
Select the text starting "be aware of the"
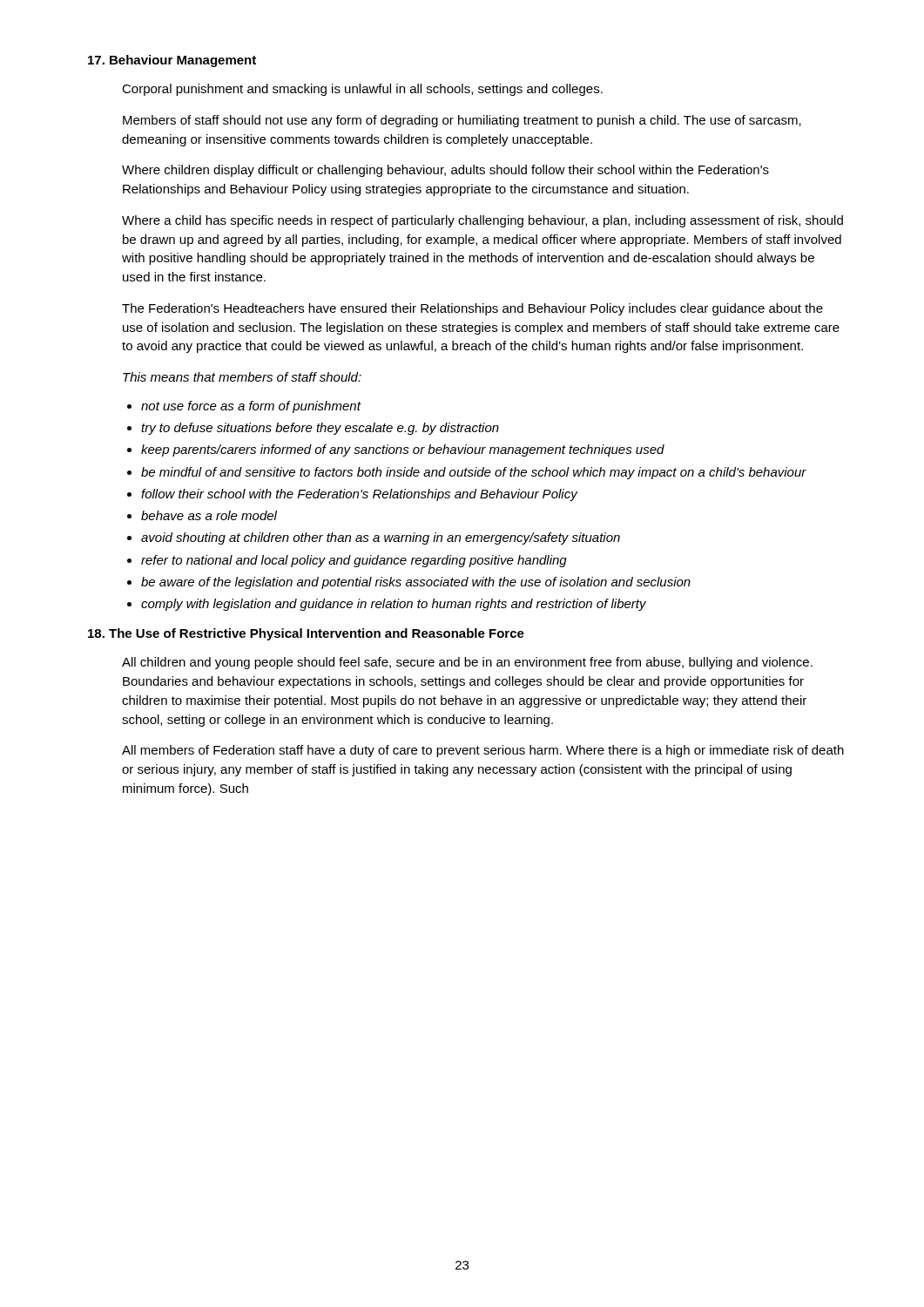493,582
